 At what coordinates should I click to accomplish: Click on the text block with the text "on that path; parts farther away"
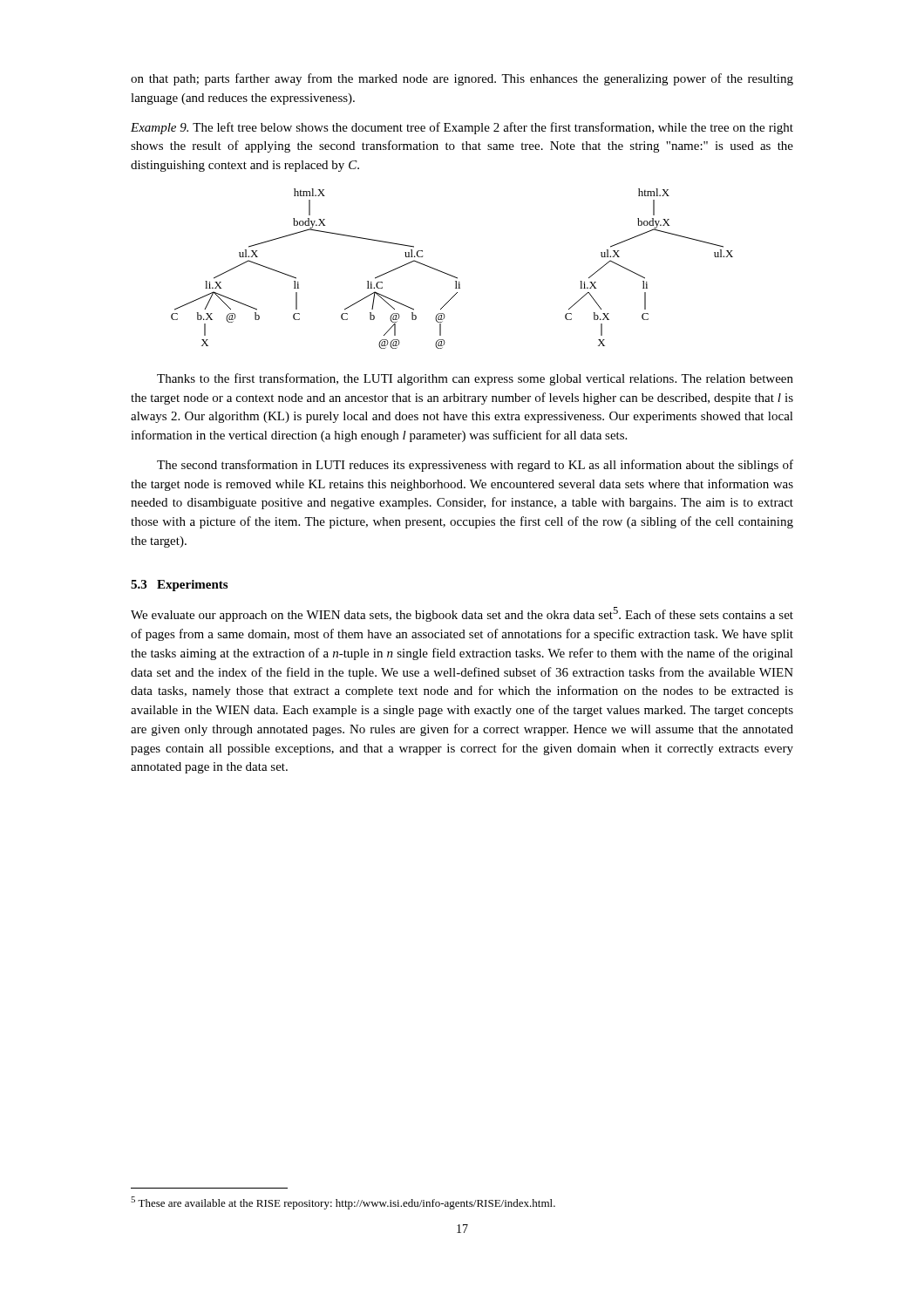tap(462, 88)
